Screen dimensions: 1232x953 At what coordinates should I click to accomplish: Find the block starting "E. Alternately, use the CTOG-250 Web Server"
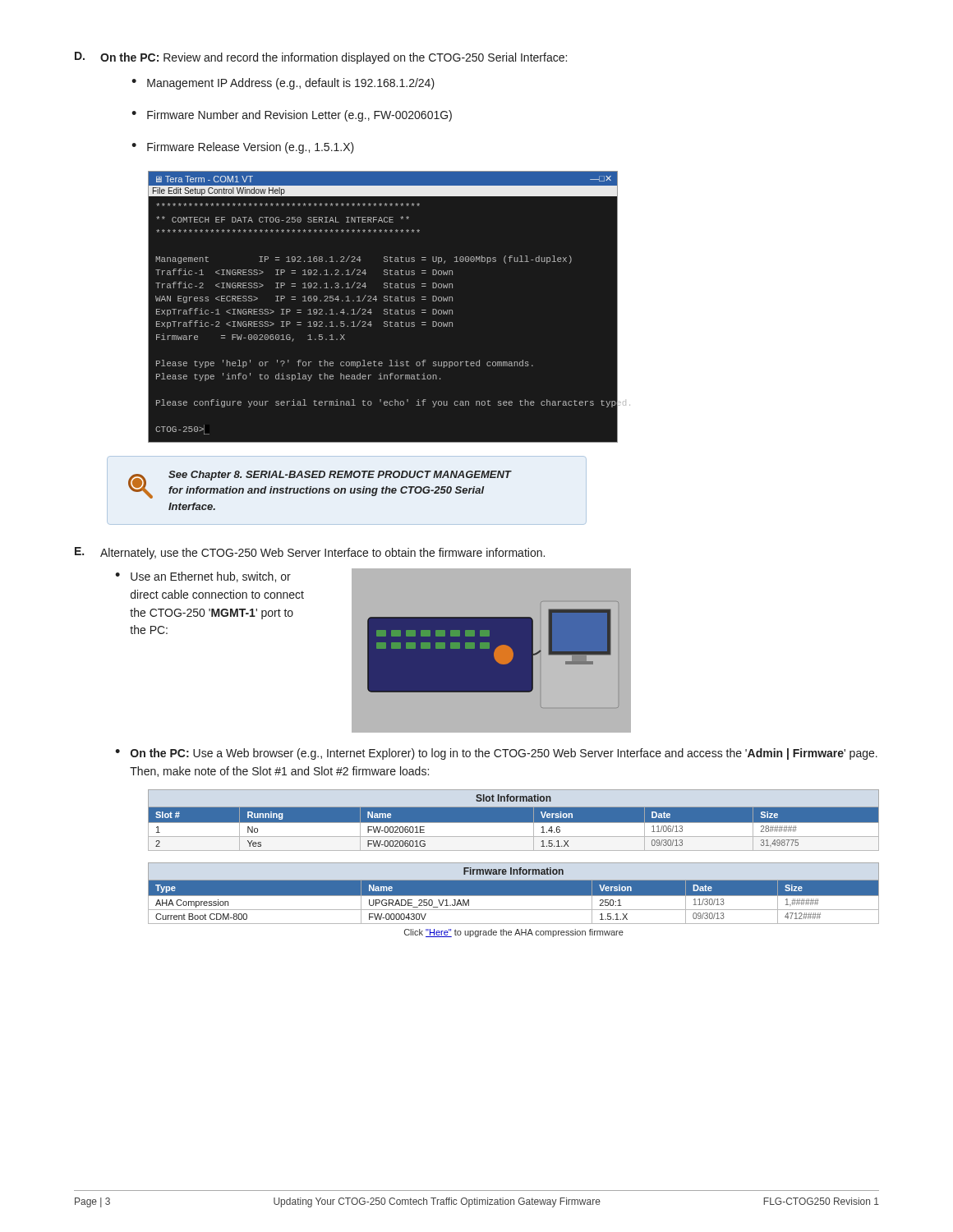[x=476, y=553]
